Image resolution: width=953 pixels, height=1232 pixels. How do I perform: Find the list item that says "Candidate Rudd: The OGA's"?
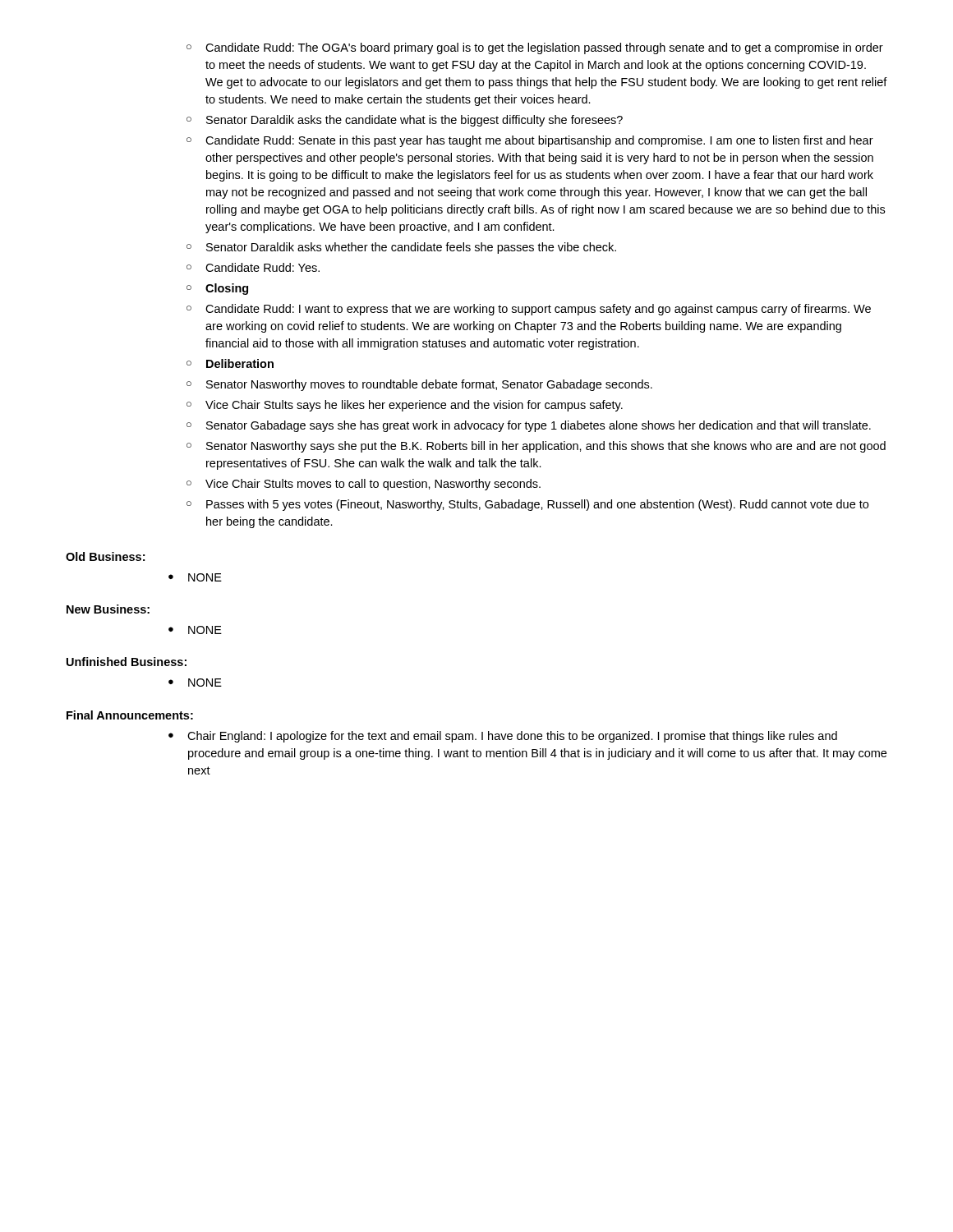(x=546, y=73)
